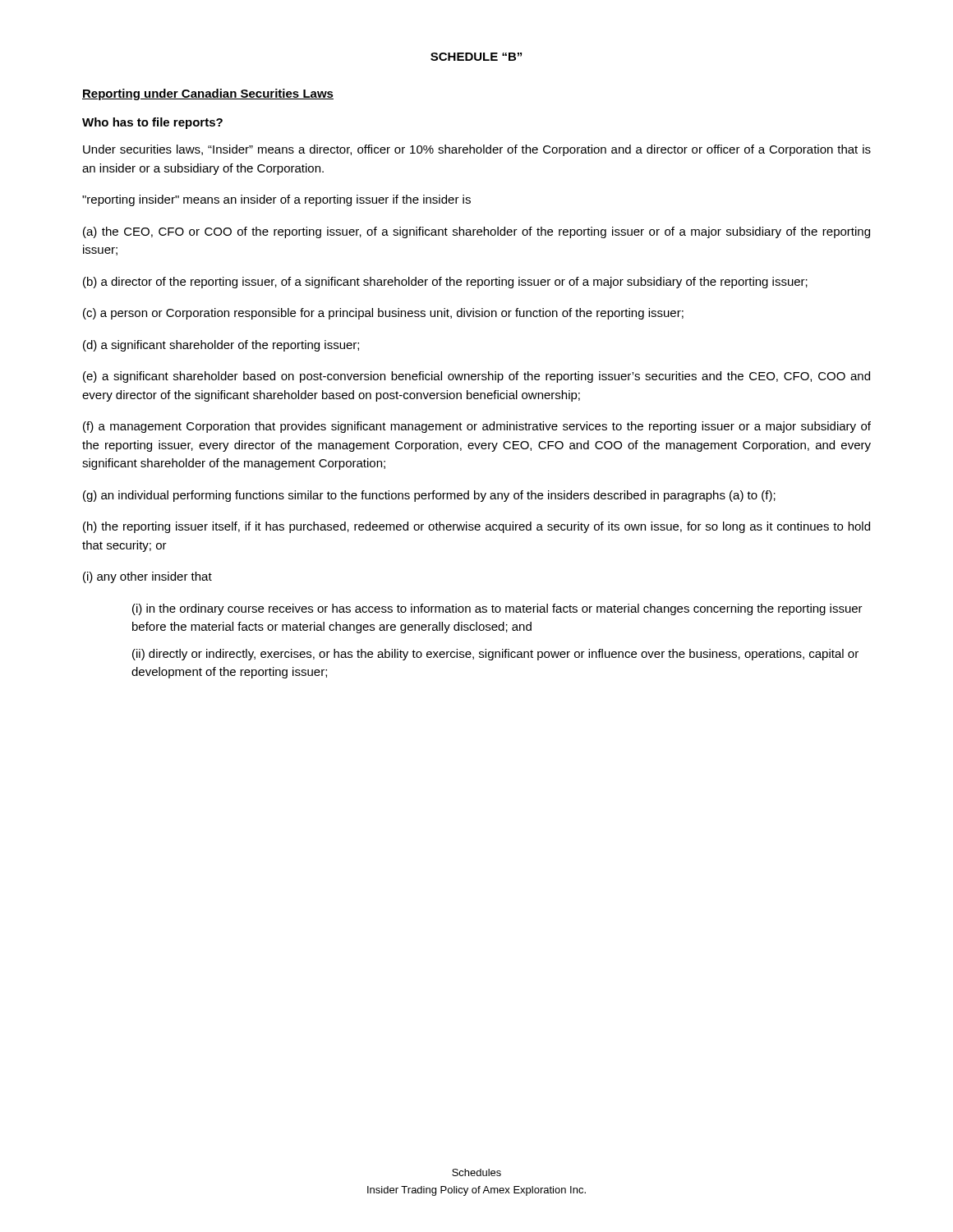Navigate to the text starting "Reporting under Canadian Securities"
Viewport: 953px width, 1232px height.
tap(208, 93)
